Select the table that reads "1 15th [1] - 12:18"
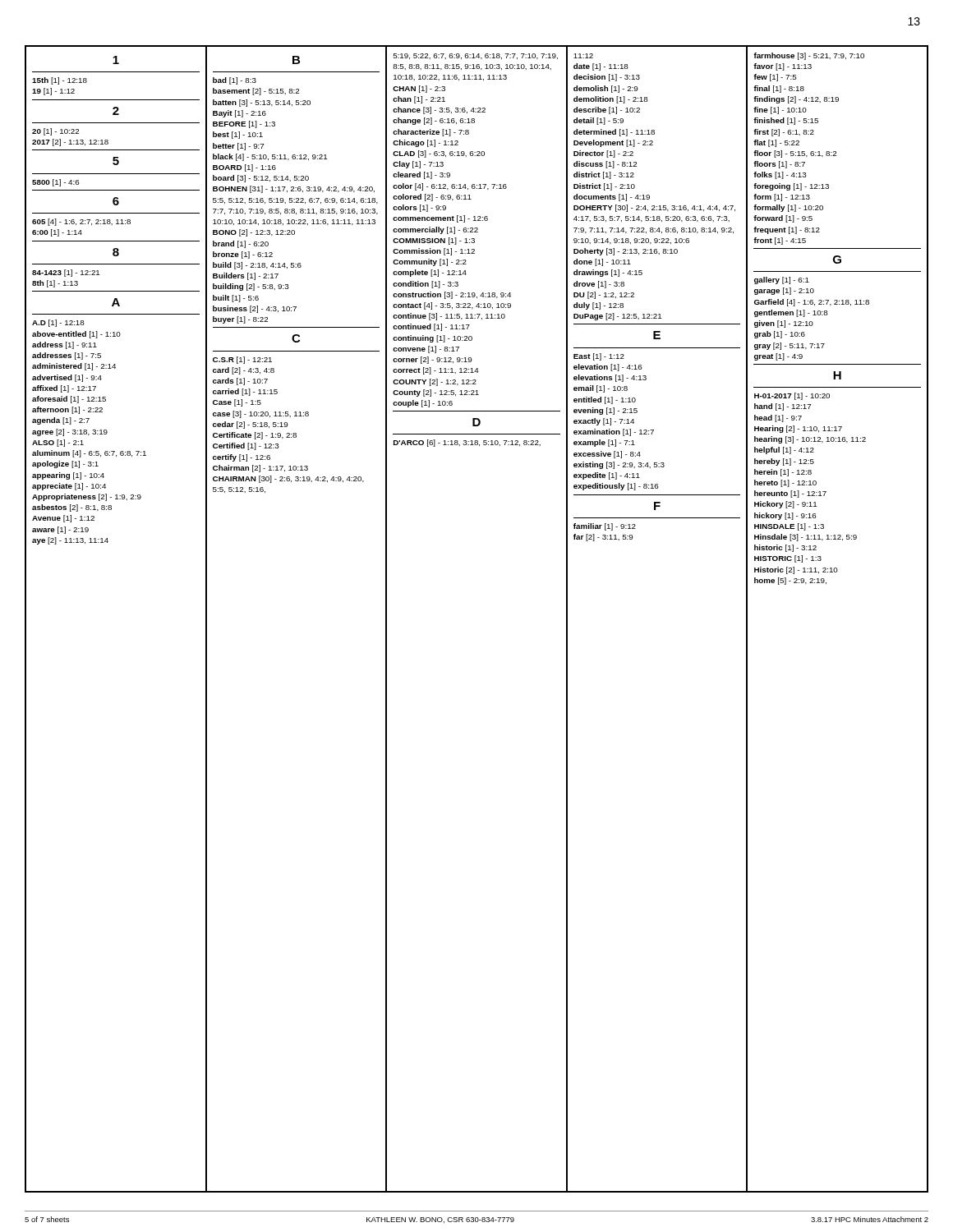The image size is (953, 1232). (476, 619)
